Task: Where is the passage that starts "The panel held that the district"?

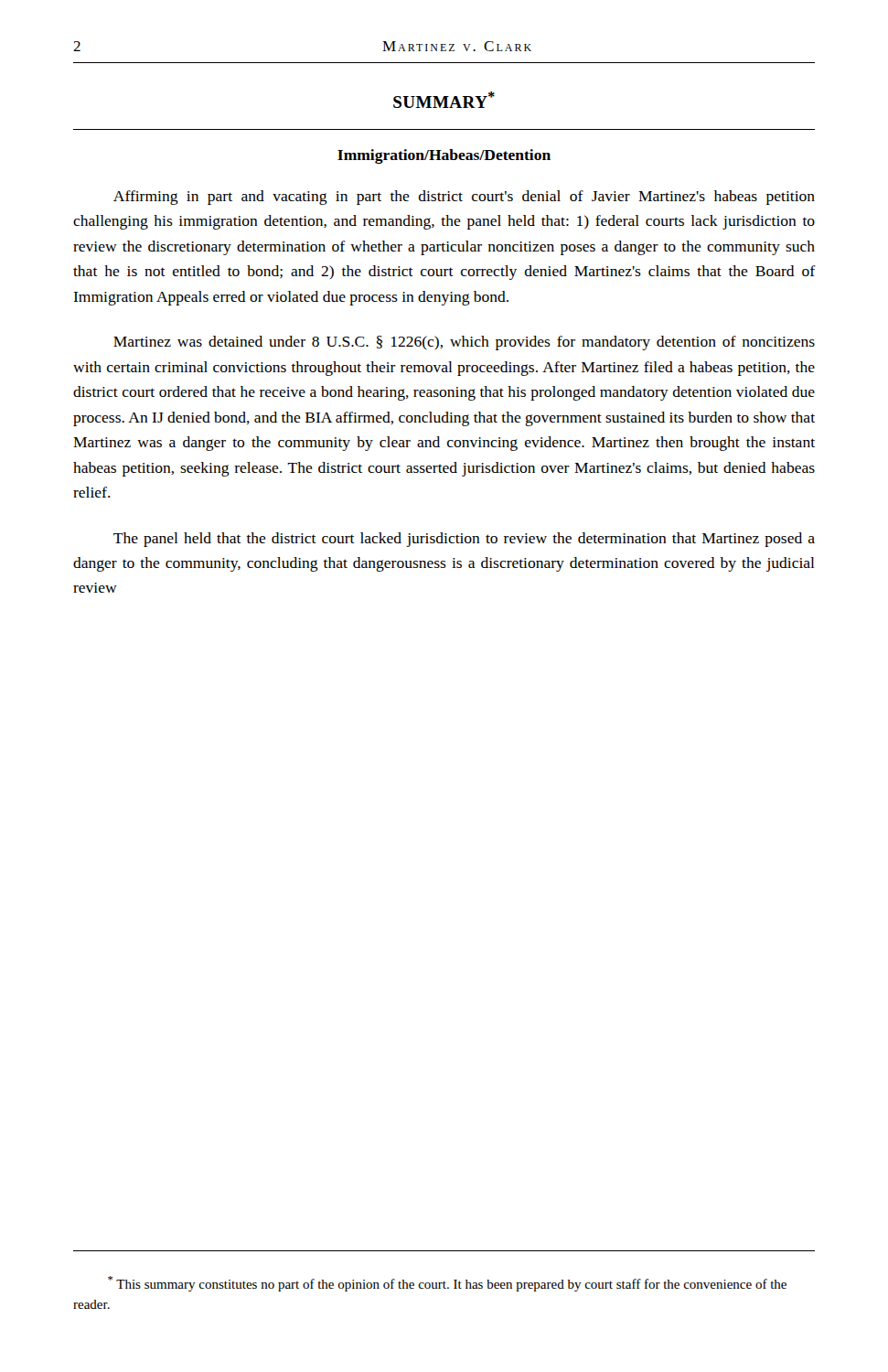Action: coord(444,563)
